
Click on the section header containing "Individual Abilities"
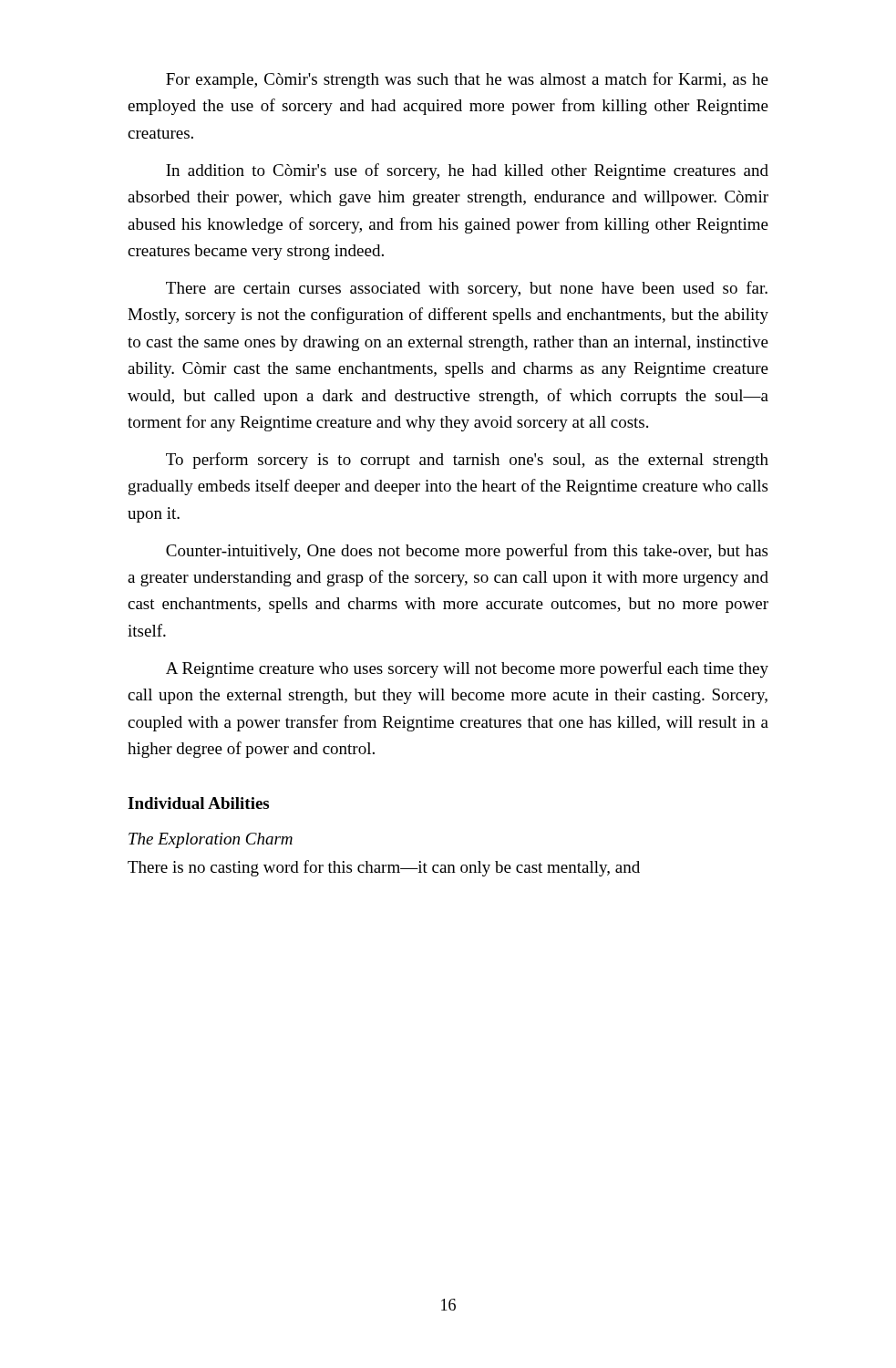point(199,803)
